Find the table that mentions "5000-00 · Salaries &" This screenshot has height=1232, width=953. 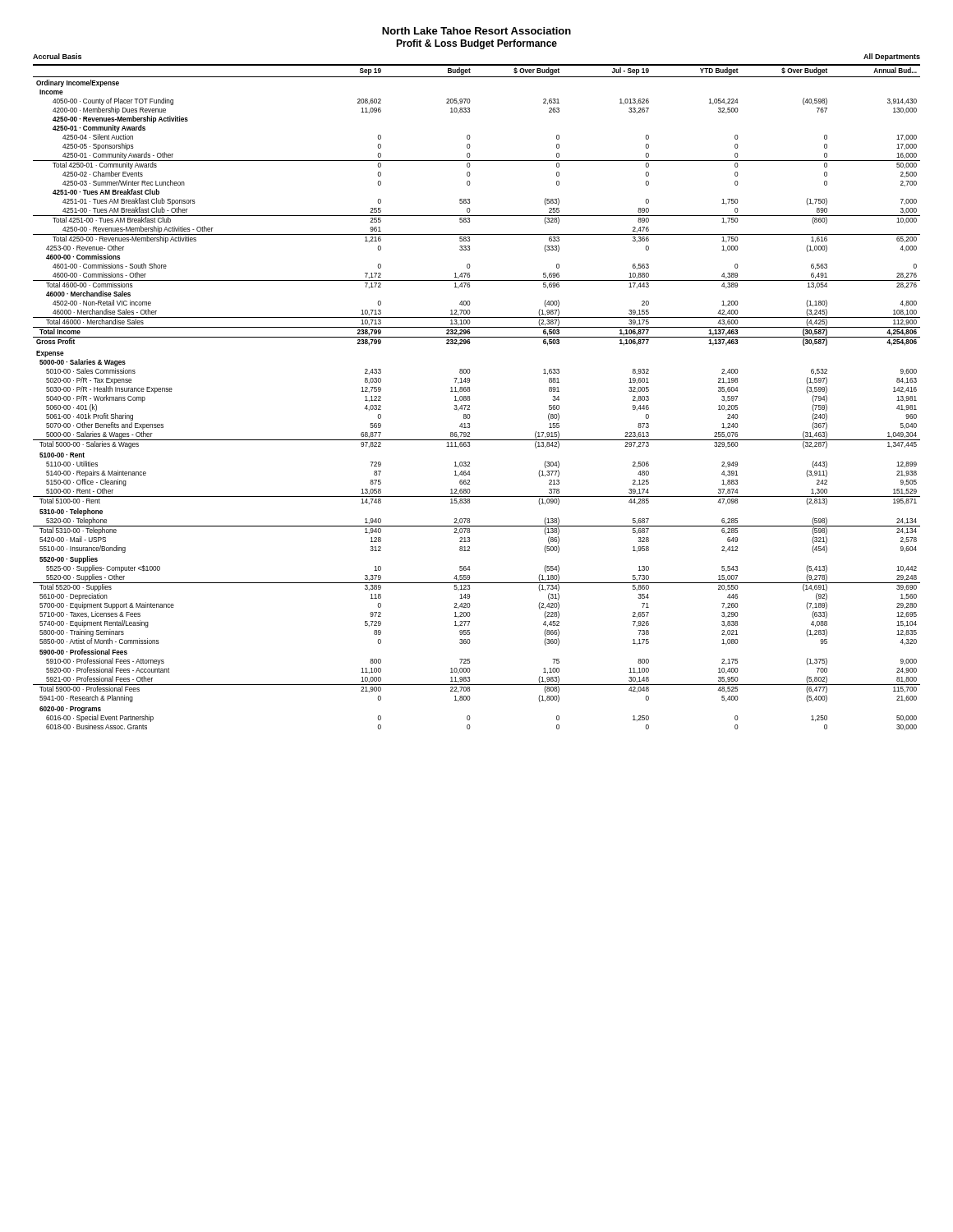[476, 398]
